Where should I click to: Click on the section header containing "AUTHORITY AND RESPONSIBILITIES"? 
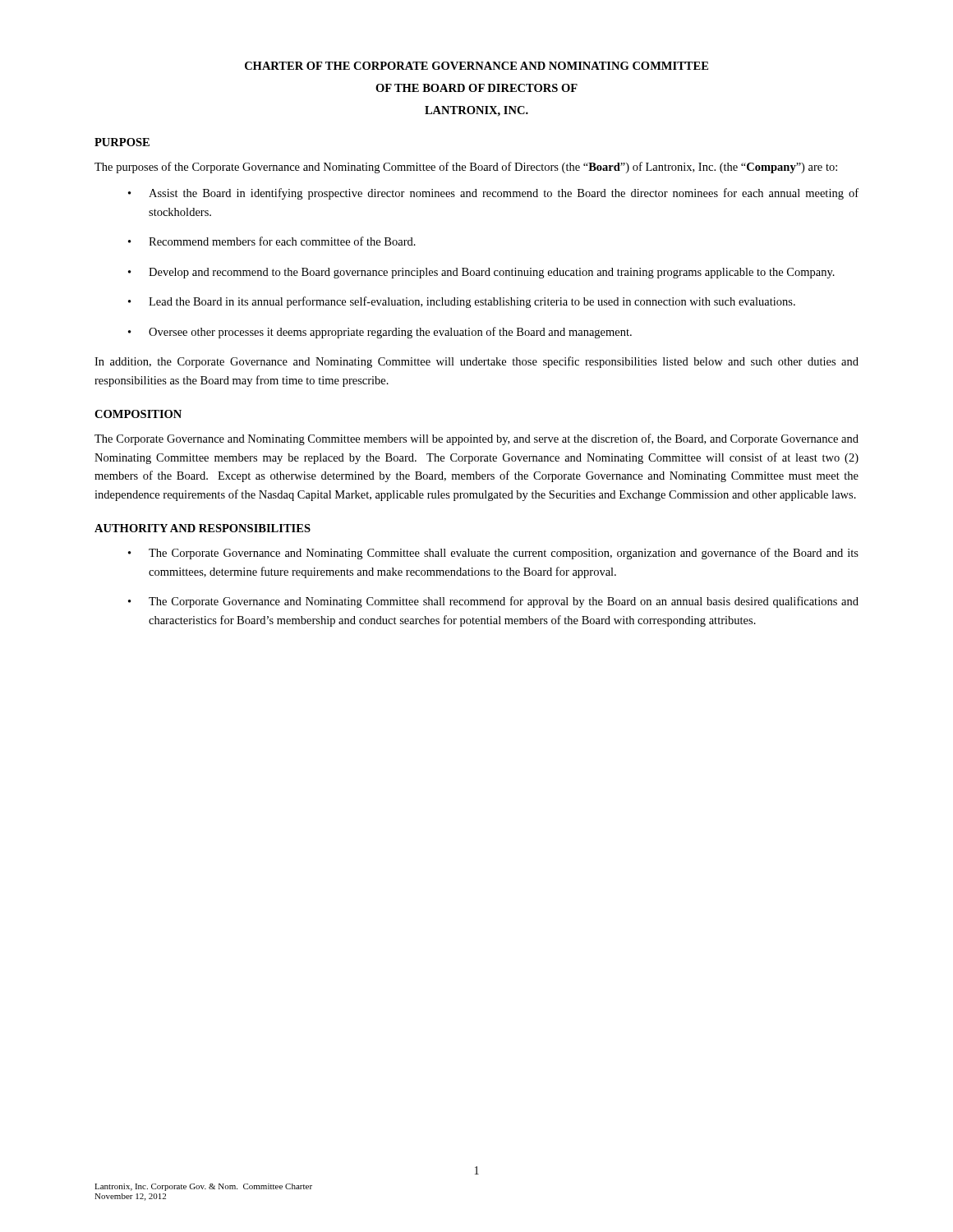tap(202, 528)
